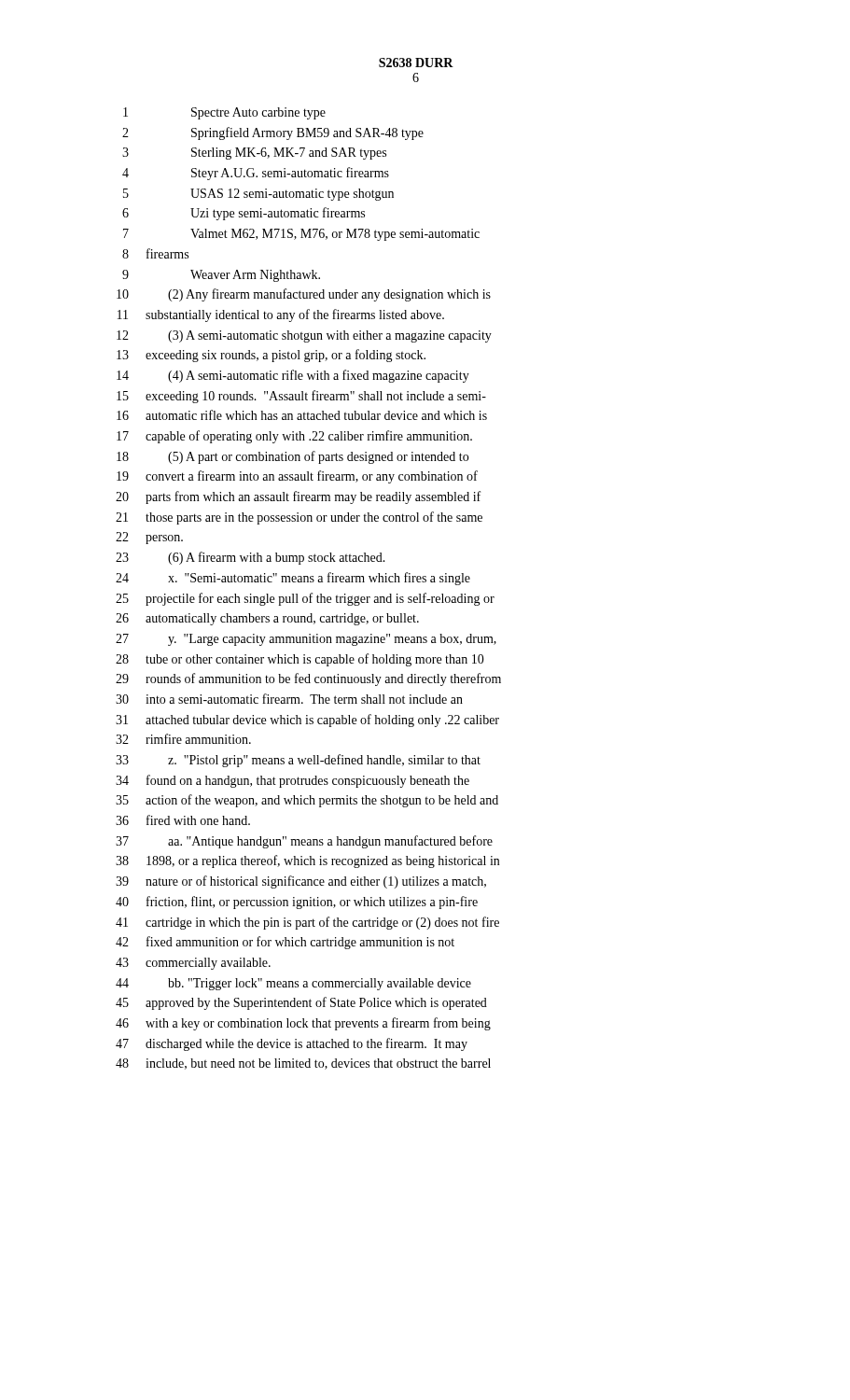
Task: Click on the text block with the text "42 fixed ammunition or for"
Action: tap(416, 943)
